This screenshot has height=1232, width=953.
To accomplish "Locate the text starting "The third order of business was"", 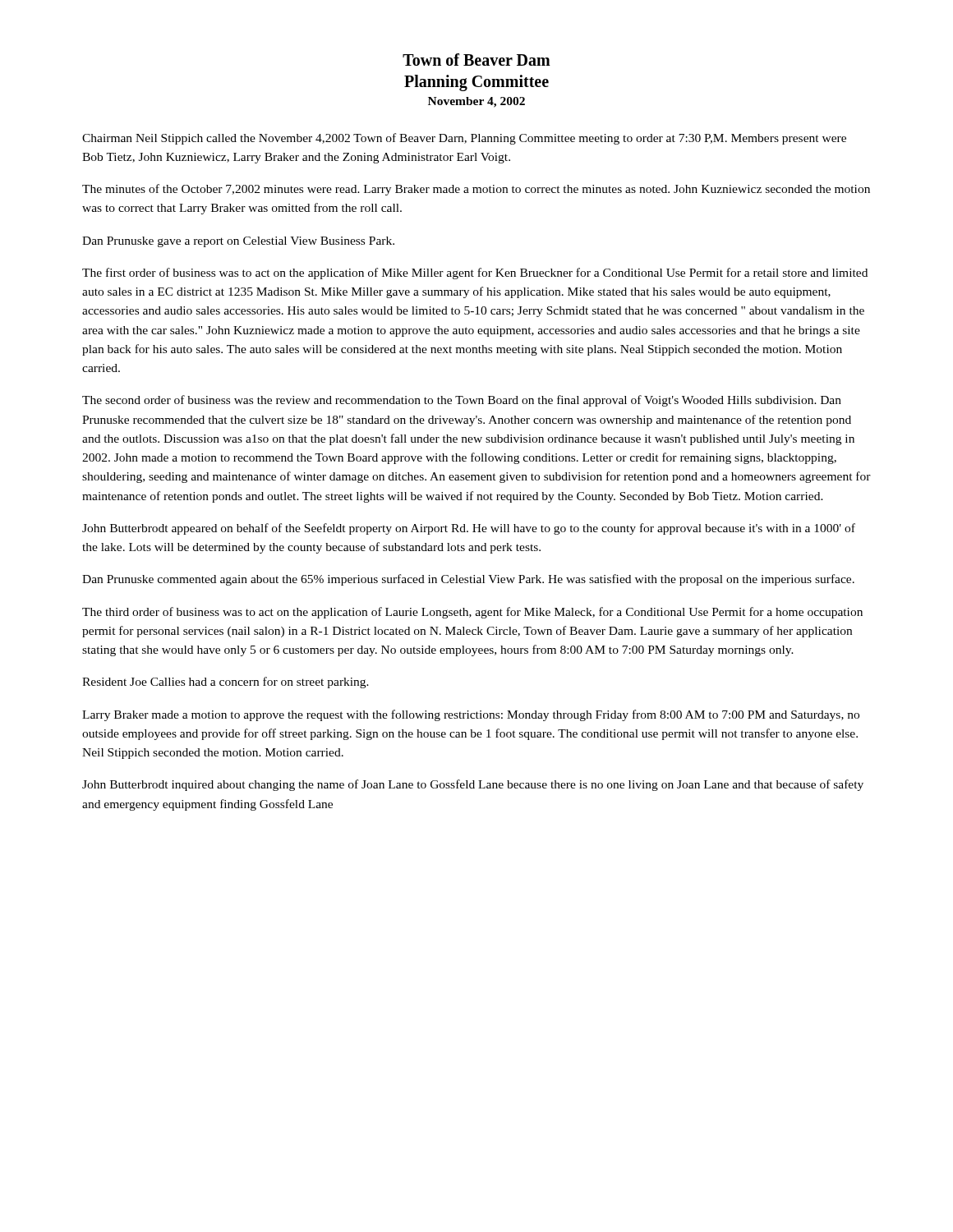I will point(473,630).
